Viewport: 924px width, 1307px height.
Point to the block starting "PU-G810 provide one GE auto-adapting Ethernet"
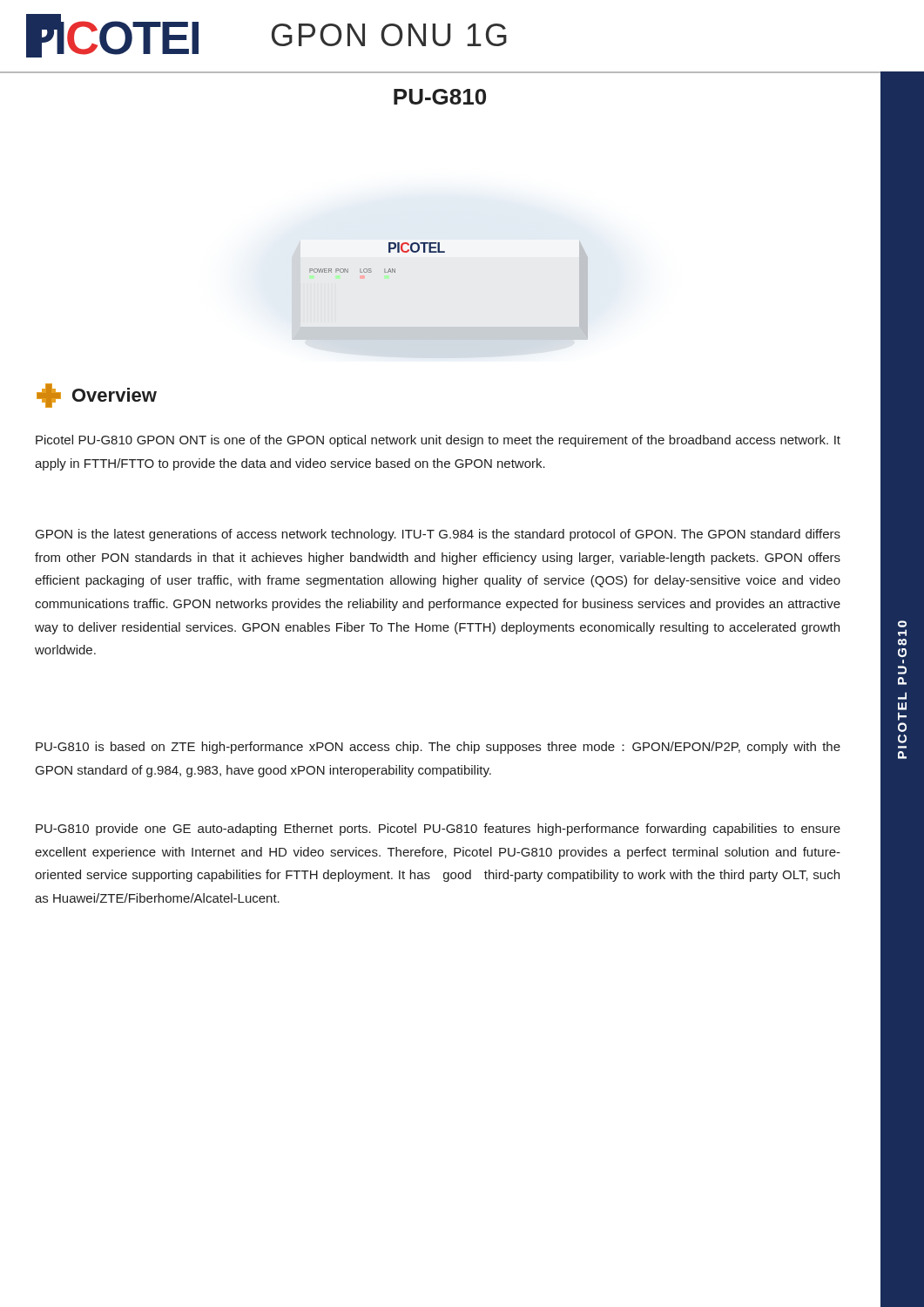click(438, 863)
